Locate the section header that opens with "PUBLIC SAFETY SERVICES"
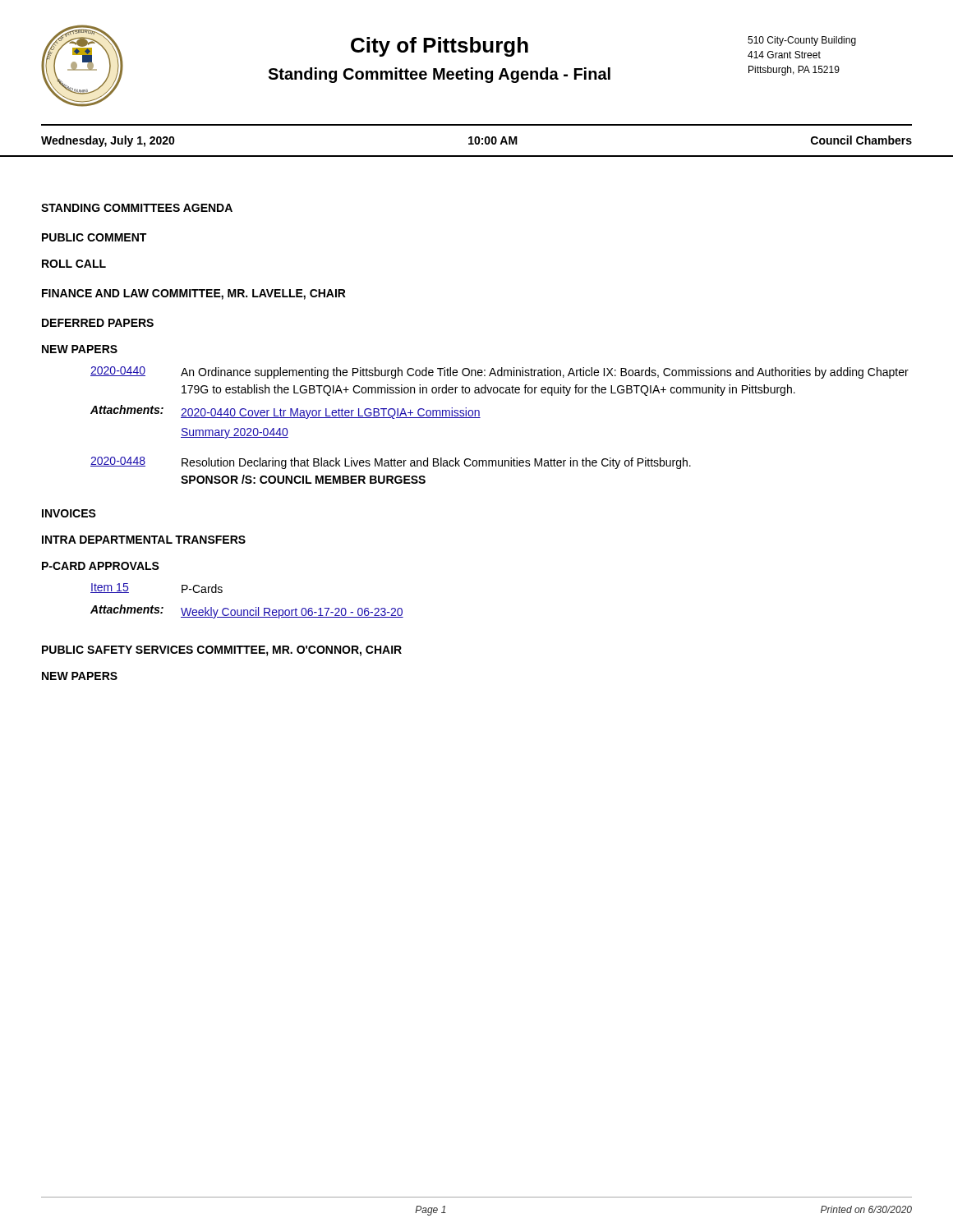 221,650
